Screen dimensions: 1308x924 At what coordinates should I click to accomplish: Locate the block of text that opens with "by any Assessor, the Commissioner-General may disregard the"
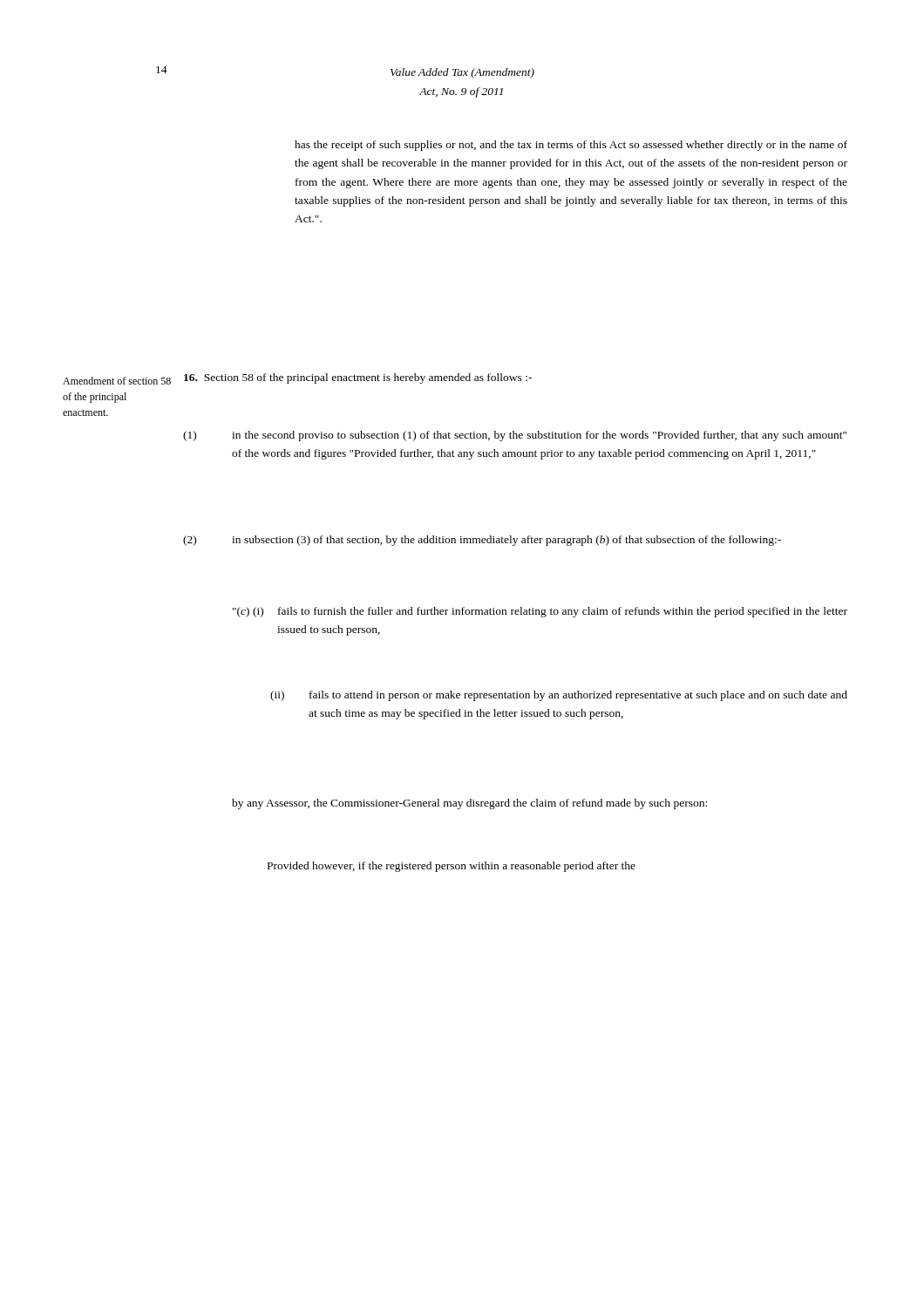click(470, 803)
